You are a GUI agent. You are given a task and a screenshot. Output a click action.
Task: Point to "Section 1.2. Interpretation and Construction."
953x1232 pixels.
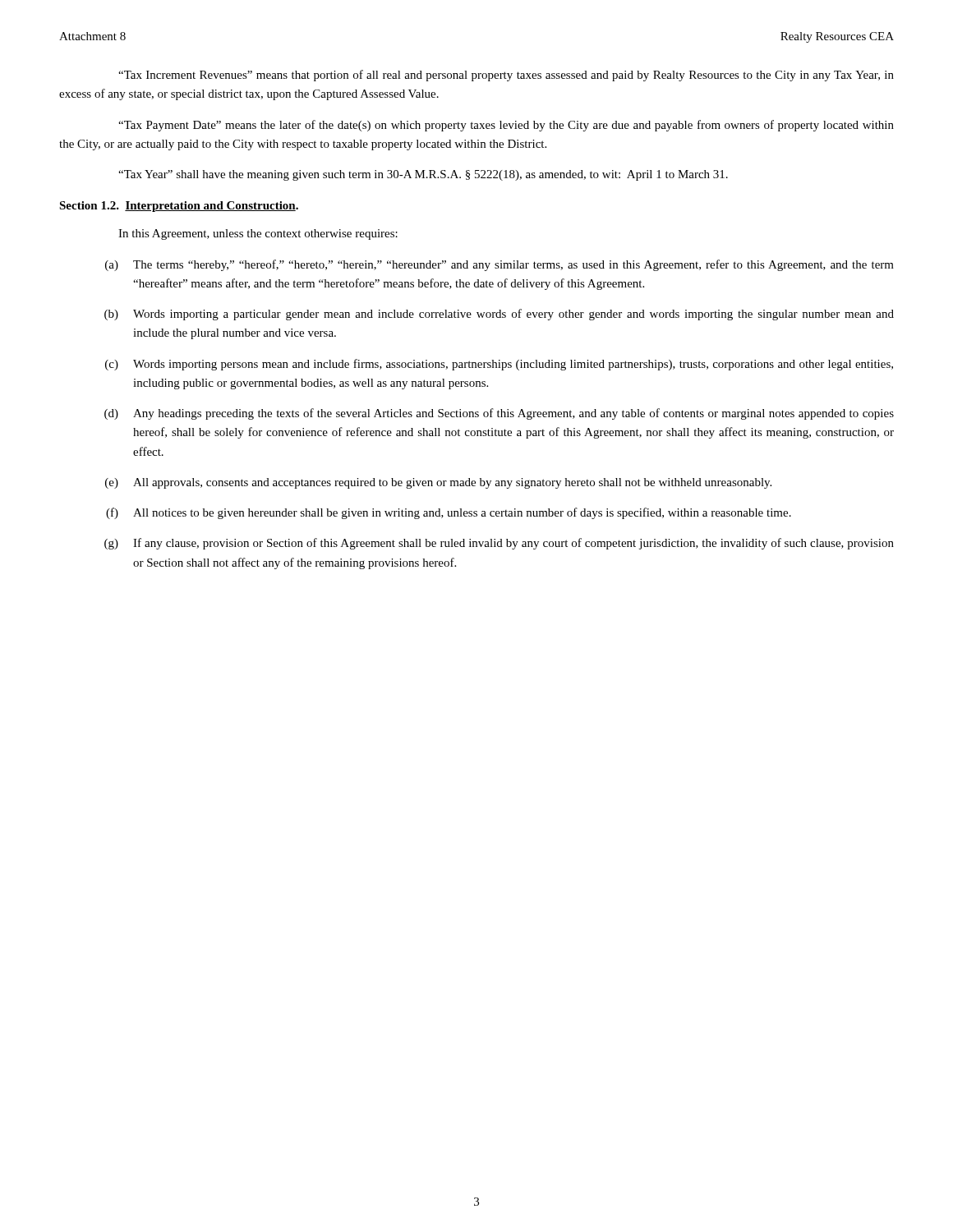(x=179, y=206)
